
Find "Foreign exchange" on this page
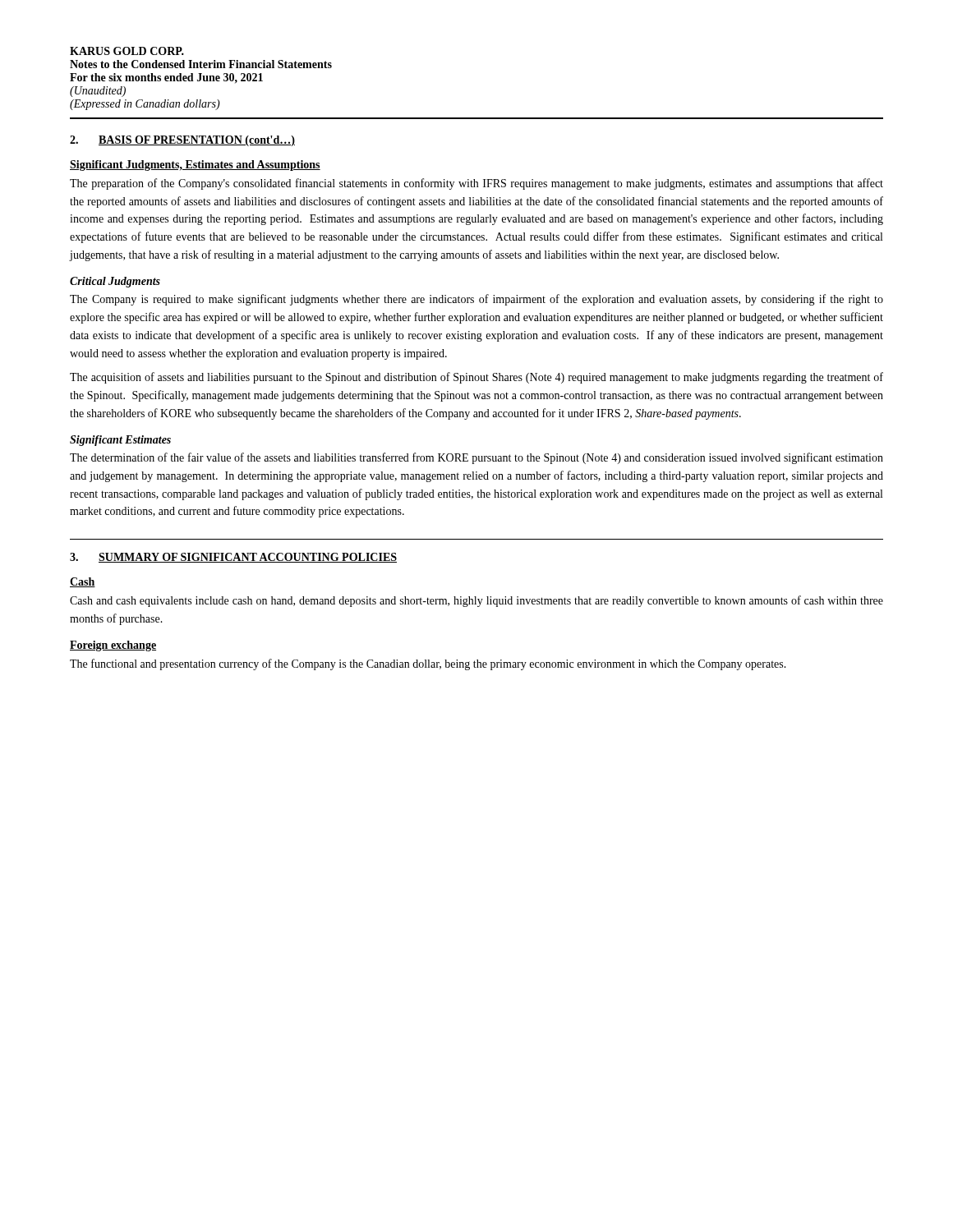[x=113, y=645]
